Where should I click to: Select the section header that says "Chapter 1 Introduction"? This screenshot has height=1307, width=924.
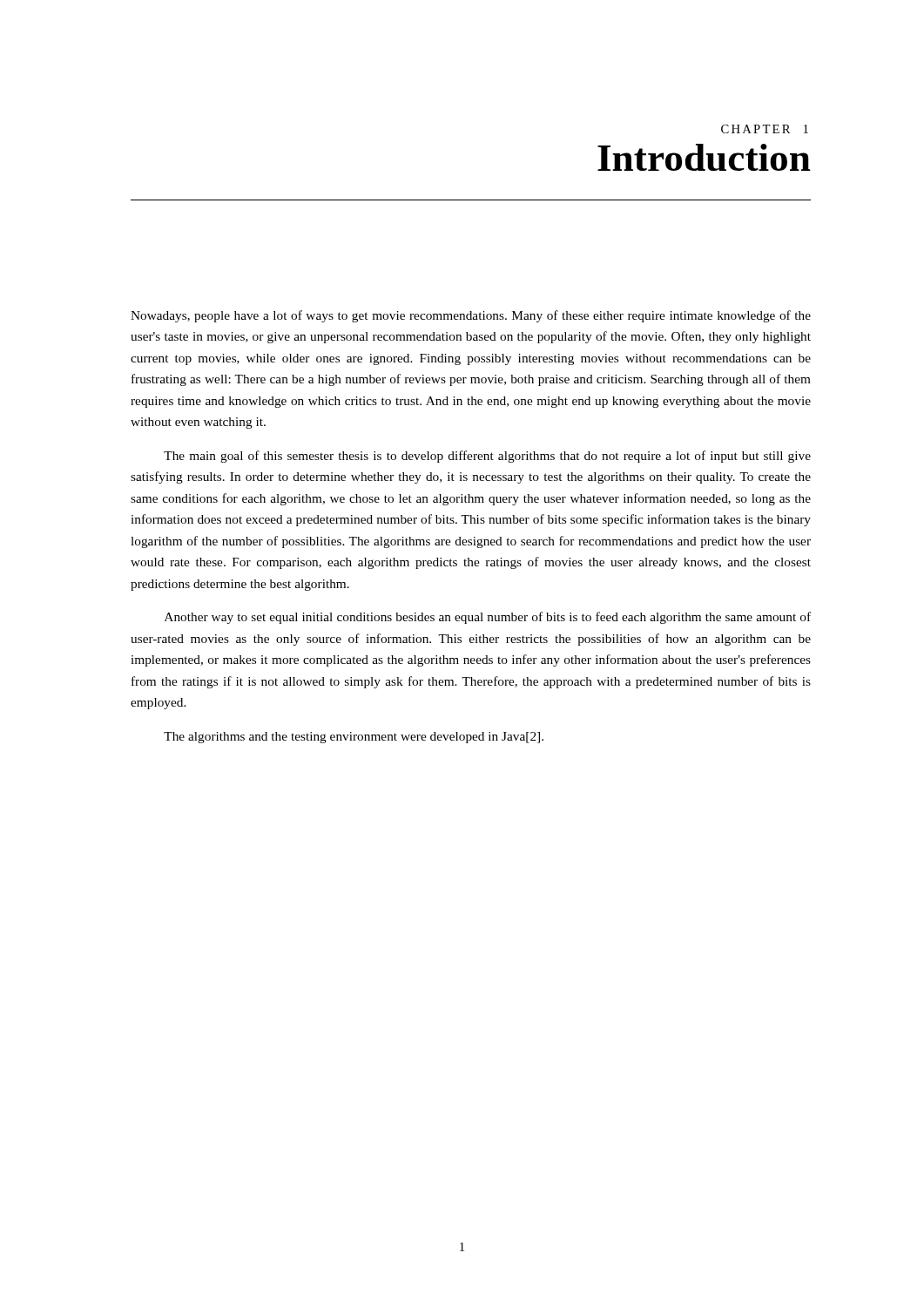pyautogui.click(x=765, y=129)
